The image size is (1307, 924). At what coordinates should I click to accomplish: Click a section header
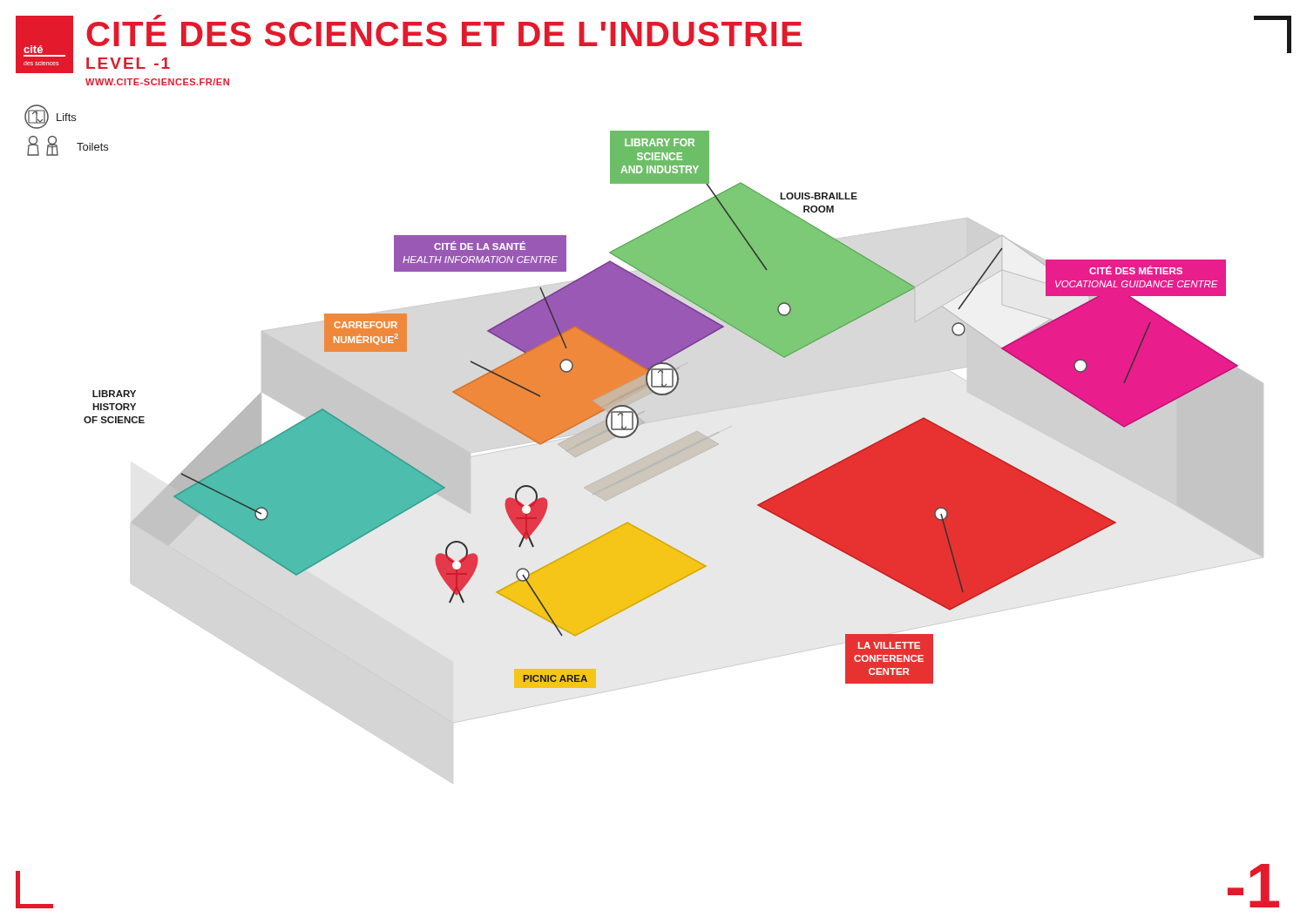click(129, 63)
